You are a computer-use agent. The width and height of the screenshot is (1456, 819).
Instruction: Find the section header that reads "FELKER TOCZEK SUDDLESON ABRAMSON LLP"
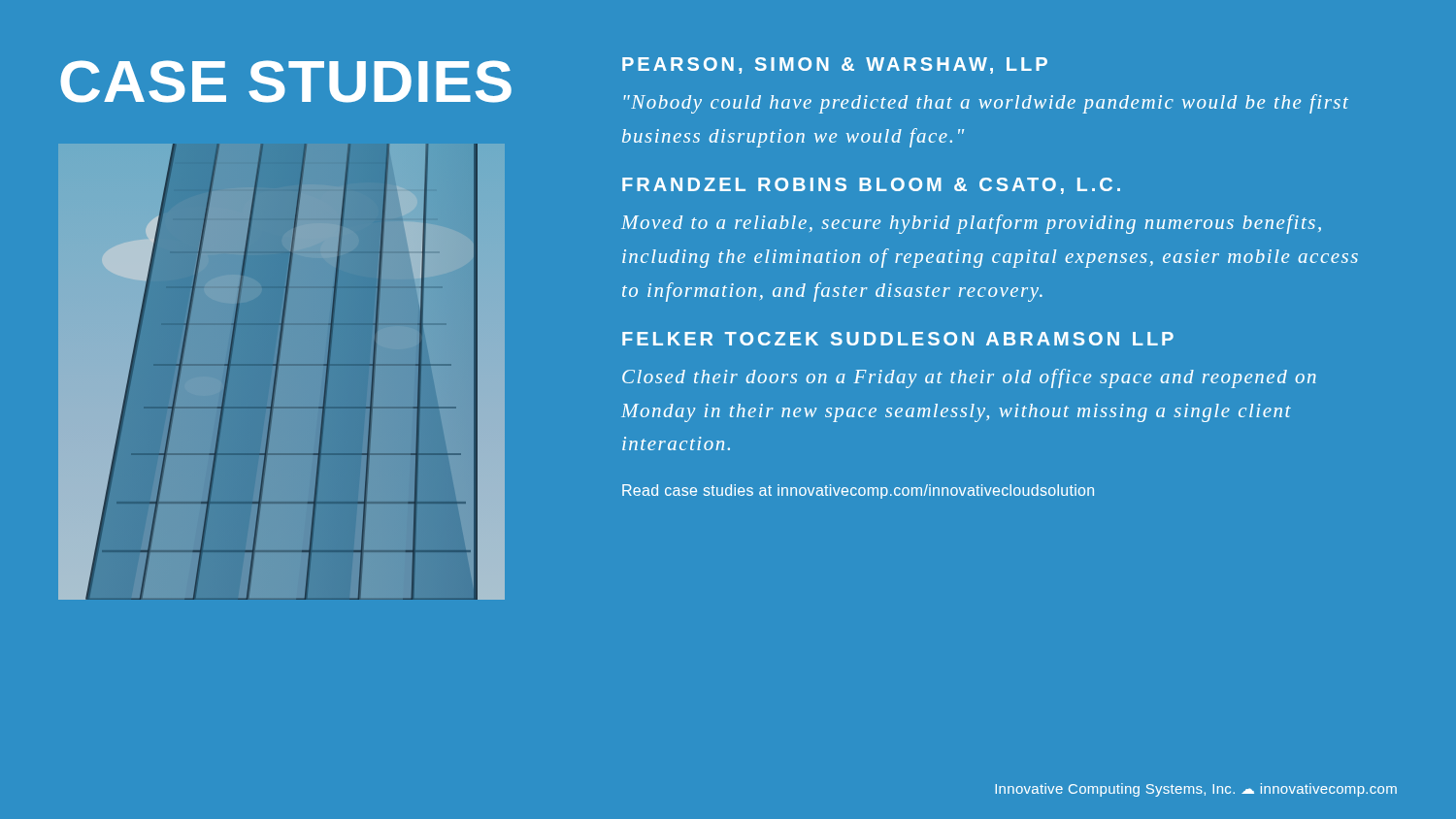(x=995, y=339)
